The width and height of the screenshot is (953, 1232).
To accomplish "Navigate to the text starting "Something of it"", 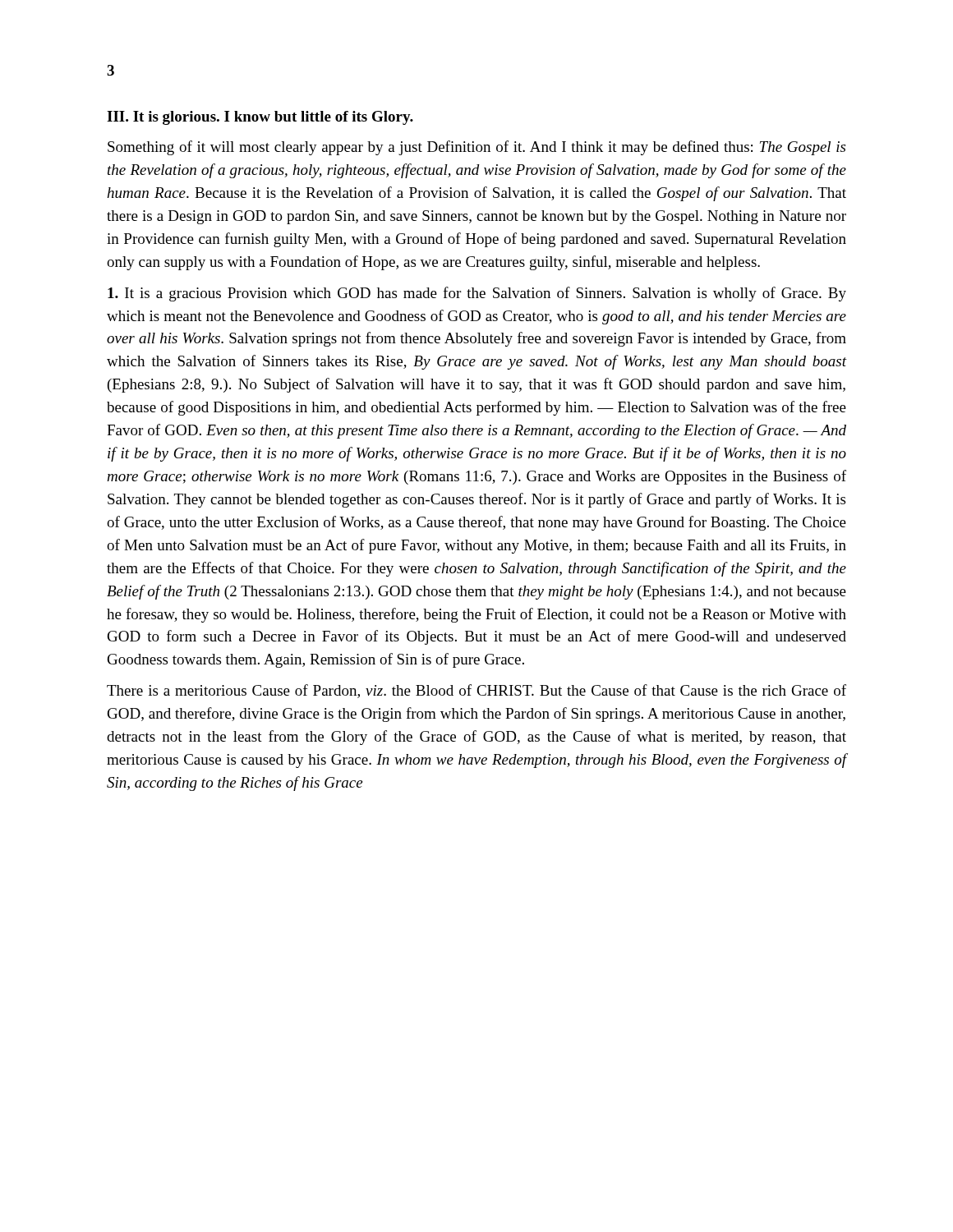I will pyautogui.click(x=476, y=204).
